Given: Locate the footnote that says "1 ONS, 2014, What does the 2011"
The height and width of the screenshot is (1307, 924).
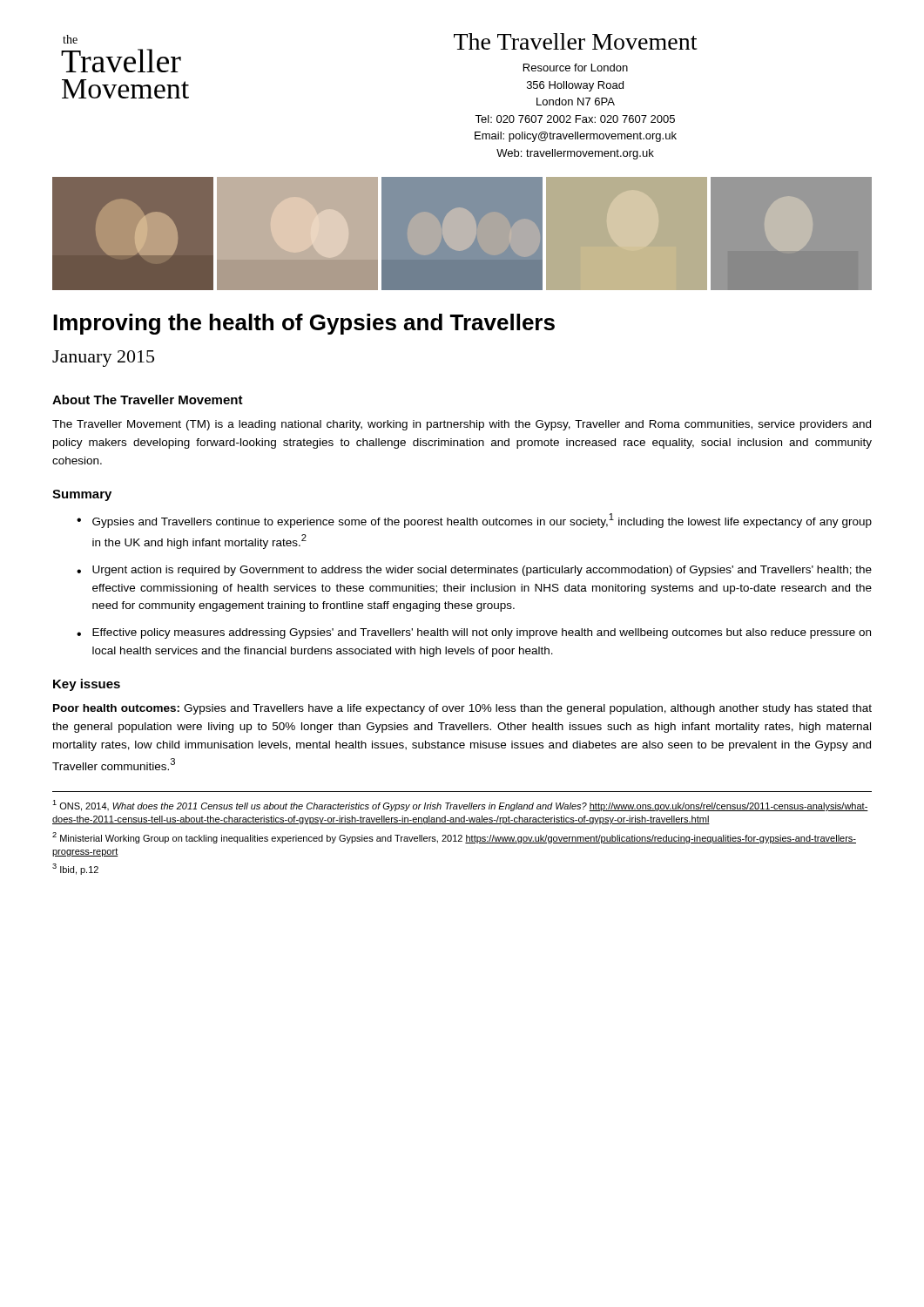Looking at the screenshot, I should tap(462, 837).
